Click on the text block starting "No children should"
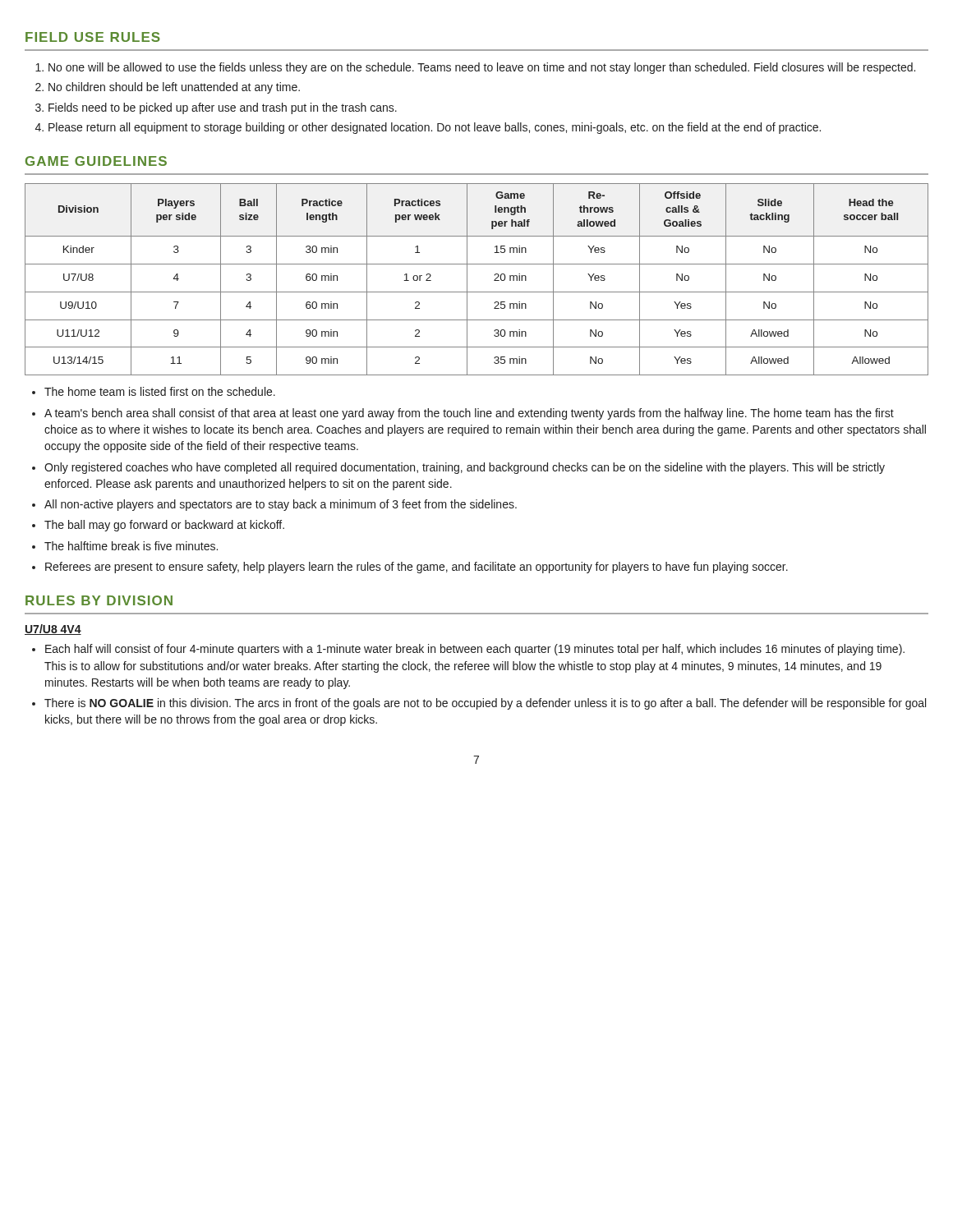Image resolution: width=953 pixels, height=1232 pixels. pyautogui.click(x=174, y=87)
